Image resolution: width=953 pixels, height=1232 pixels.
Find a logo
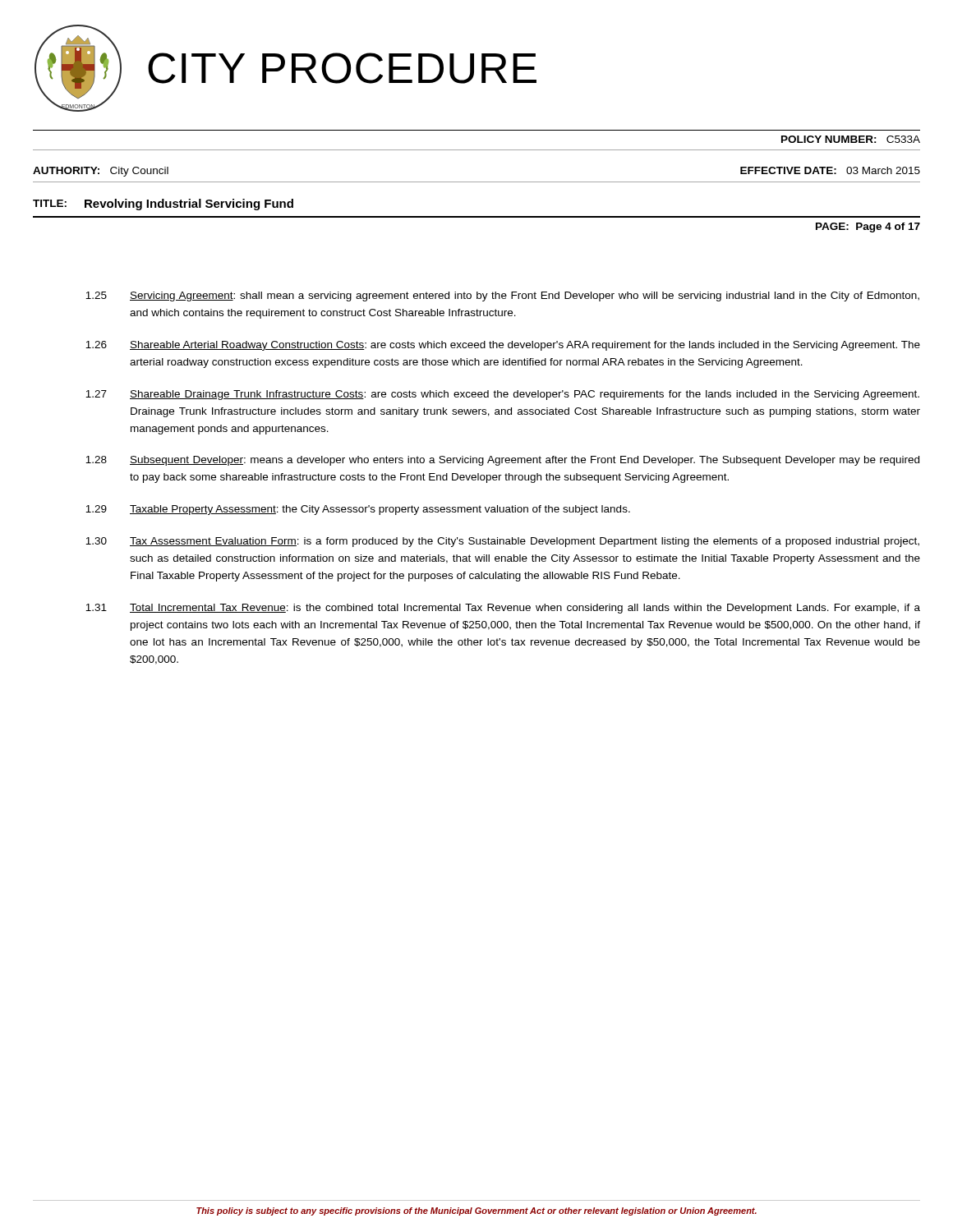[78, 68]
